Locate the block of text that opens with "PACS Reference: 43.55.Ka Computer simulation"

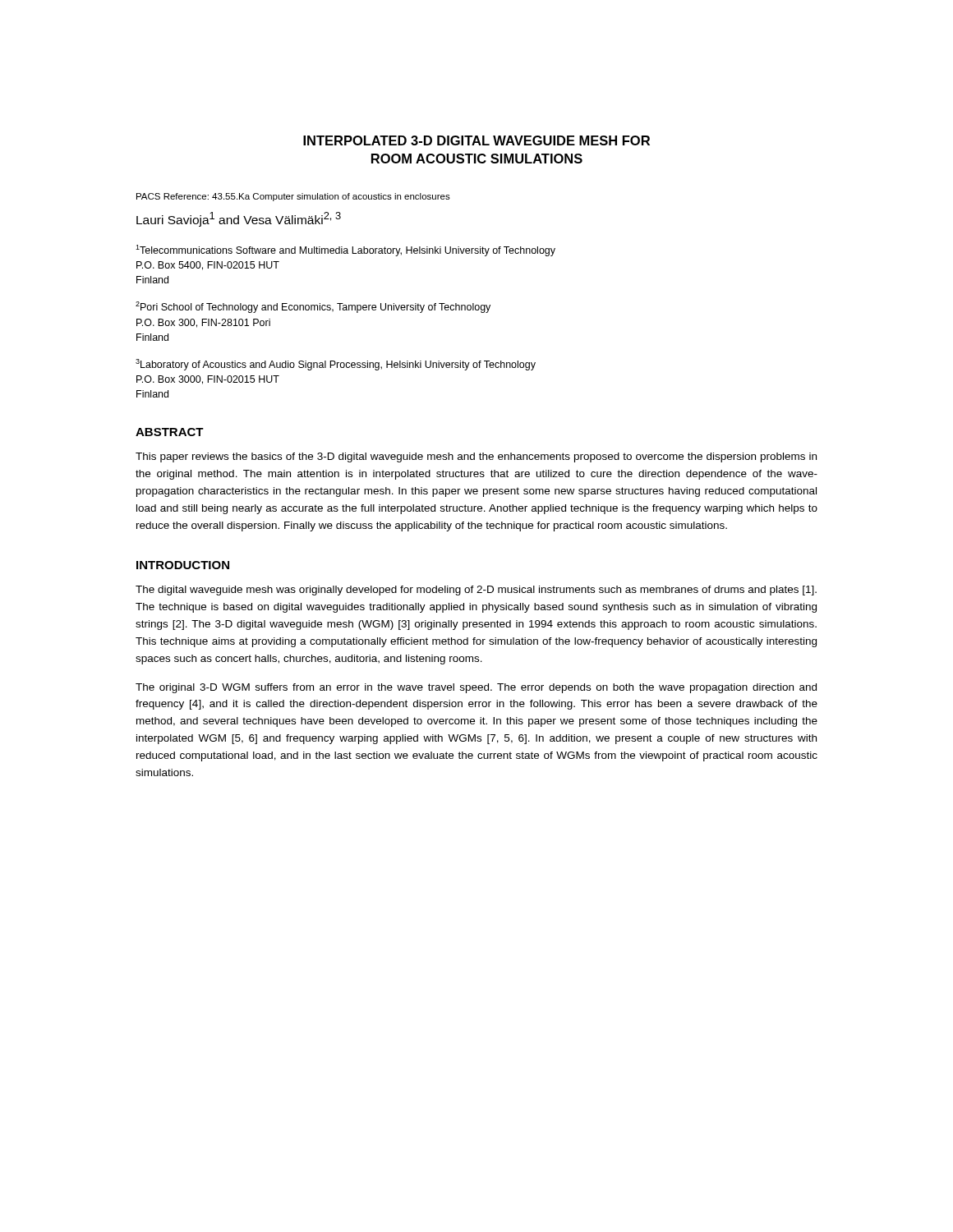tap(293, 196)
